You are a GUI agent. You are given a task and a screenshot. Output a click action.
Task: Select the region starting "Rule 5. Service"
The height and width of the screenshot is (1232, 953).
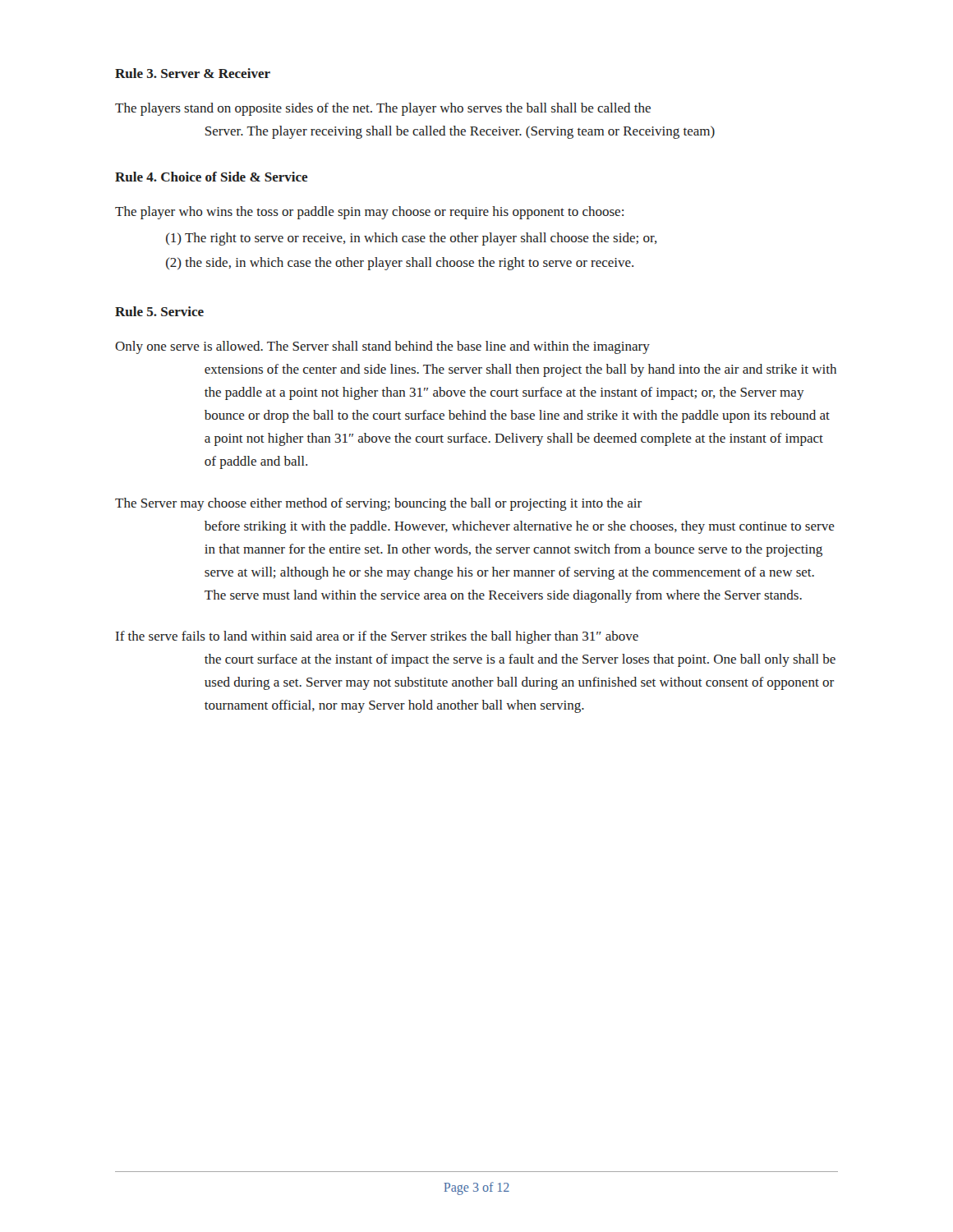click(x=159, y=312)
